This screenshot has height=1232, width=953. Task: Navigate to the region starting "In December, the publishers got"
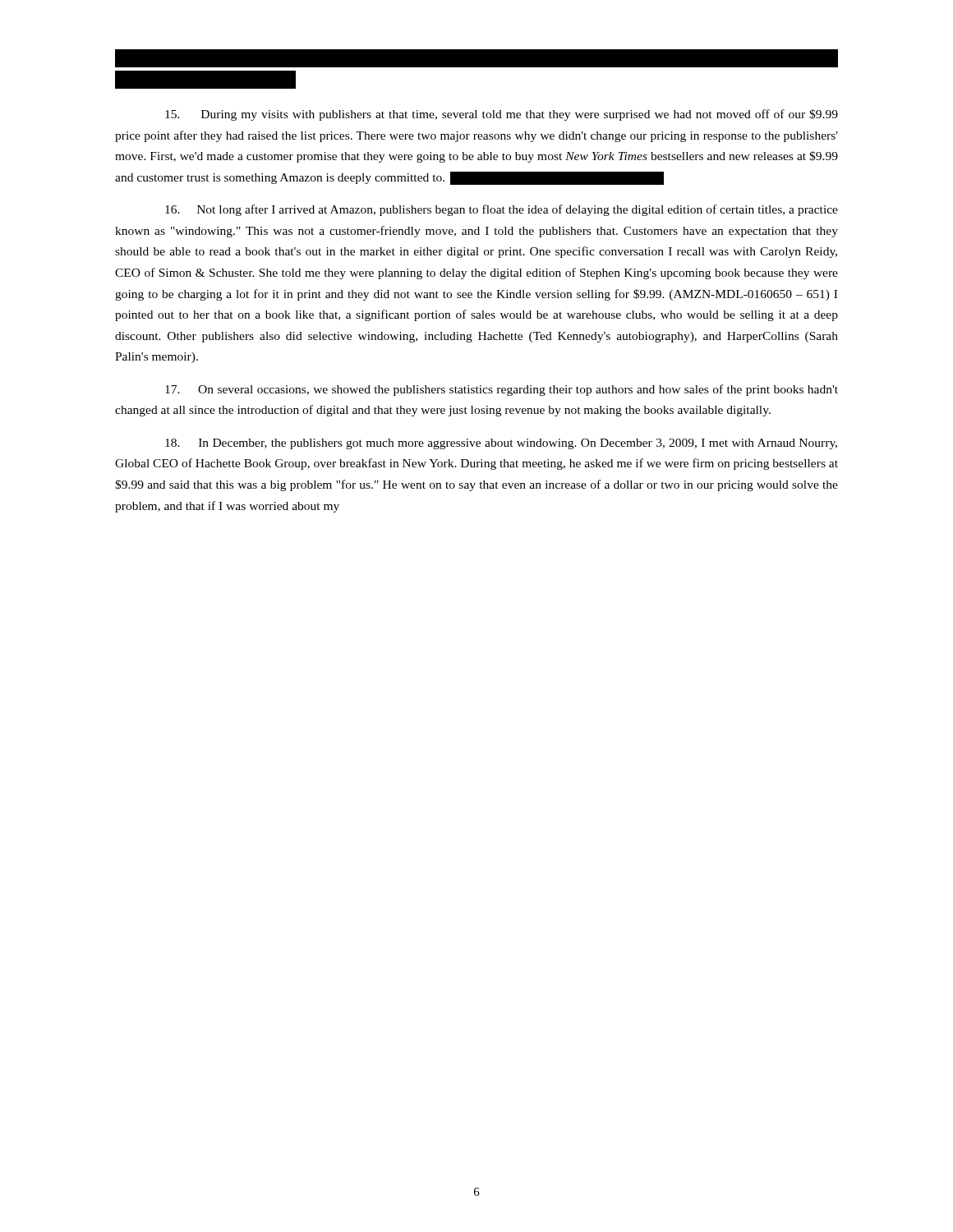point(476,474)
